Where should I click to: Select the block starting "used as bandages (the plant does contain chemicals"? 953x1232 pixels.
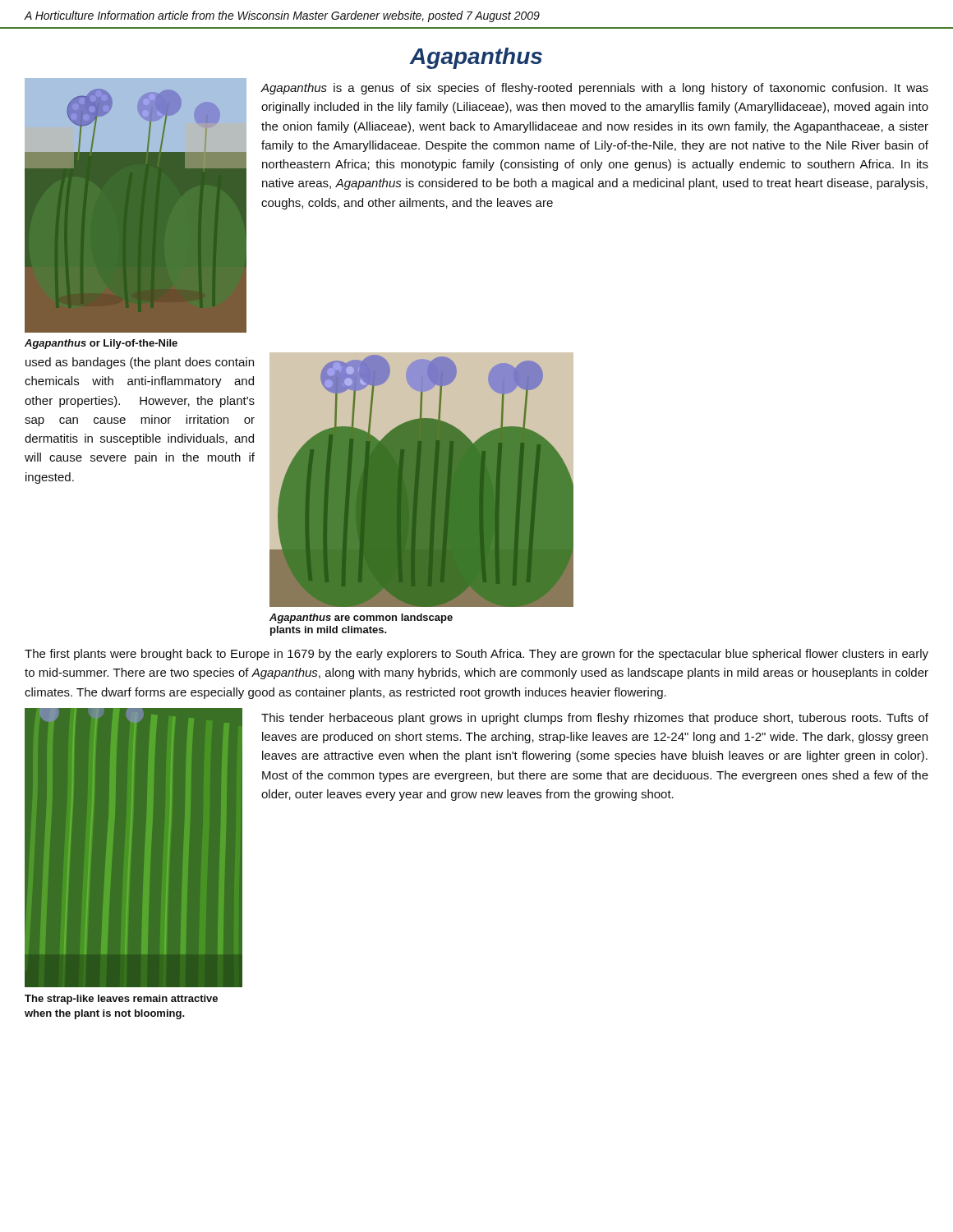click(140, 419)
